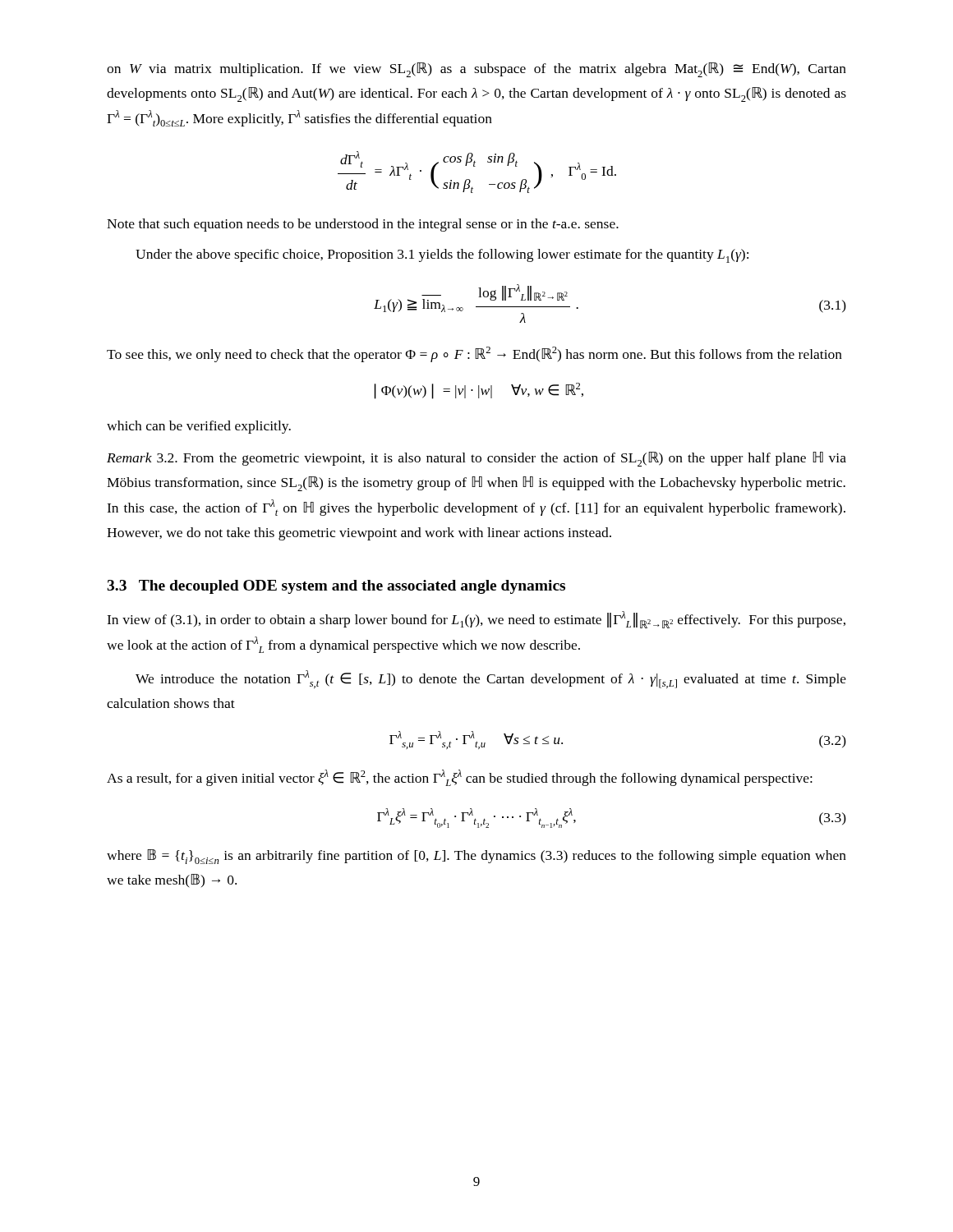Point to the passage starting "which can be verified explicitly."
953x1232 pixels.
[199, 425]
